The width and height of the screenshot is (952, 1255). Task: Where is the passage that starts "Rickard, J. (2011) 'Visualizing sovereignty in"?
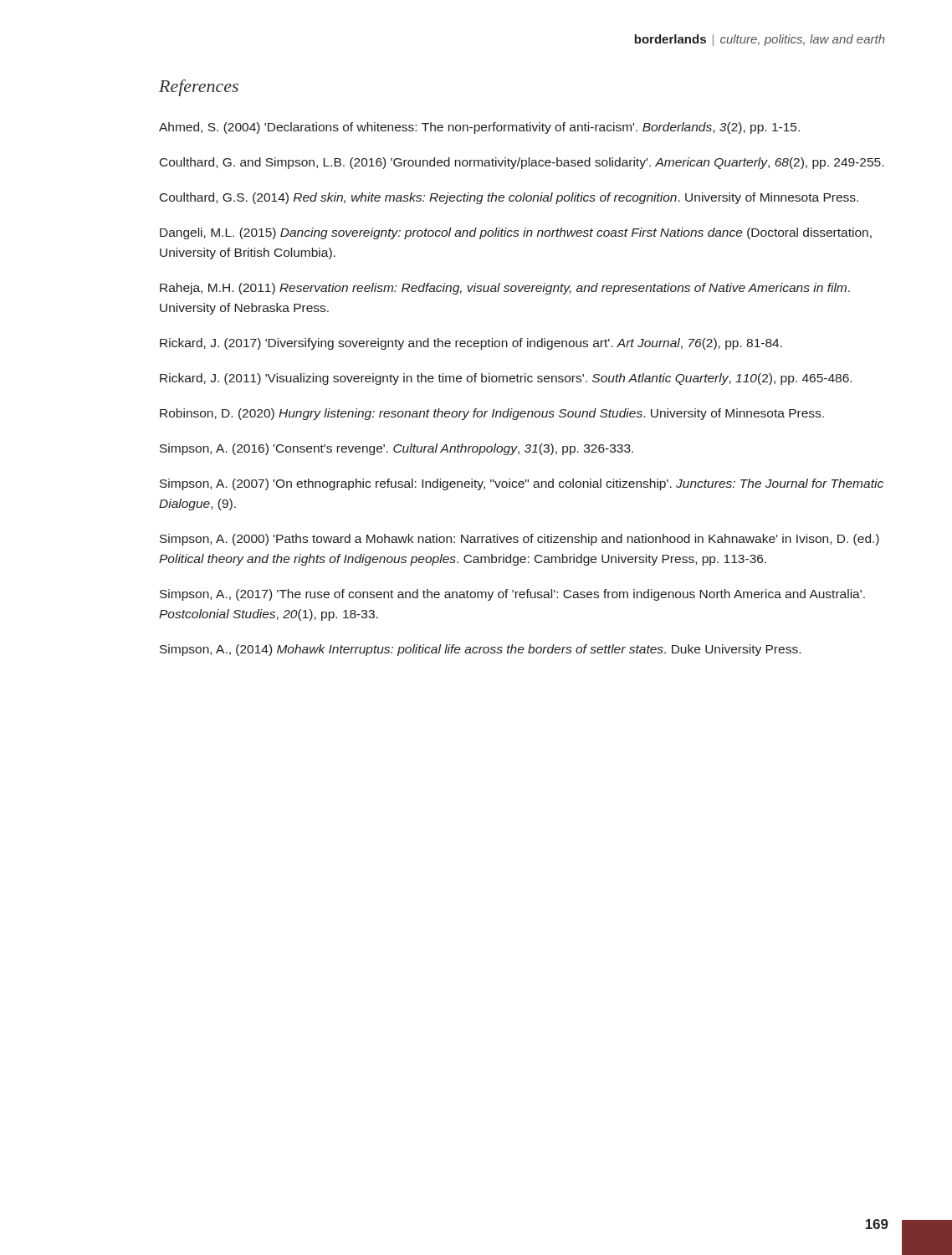point(506,378)
